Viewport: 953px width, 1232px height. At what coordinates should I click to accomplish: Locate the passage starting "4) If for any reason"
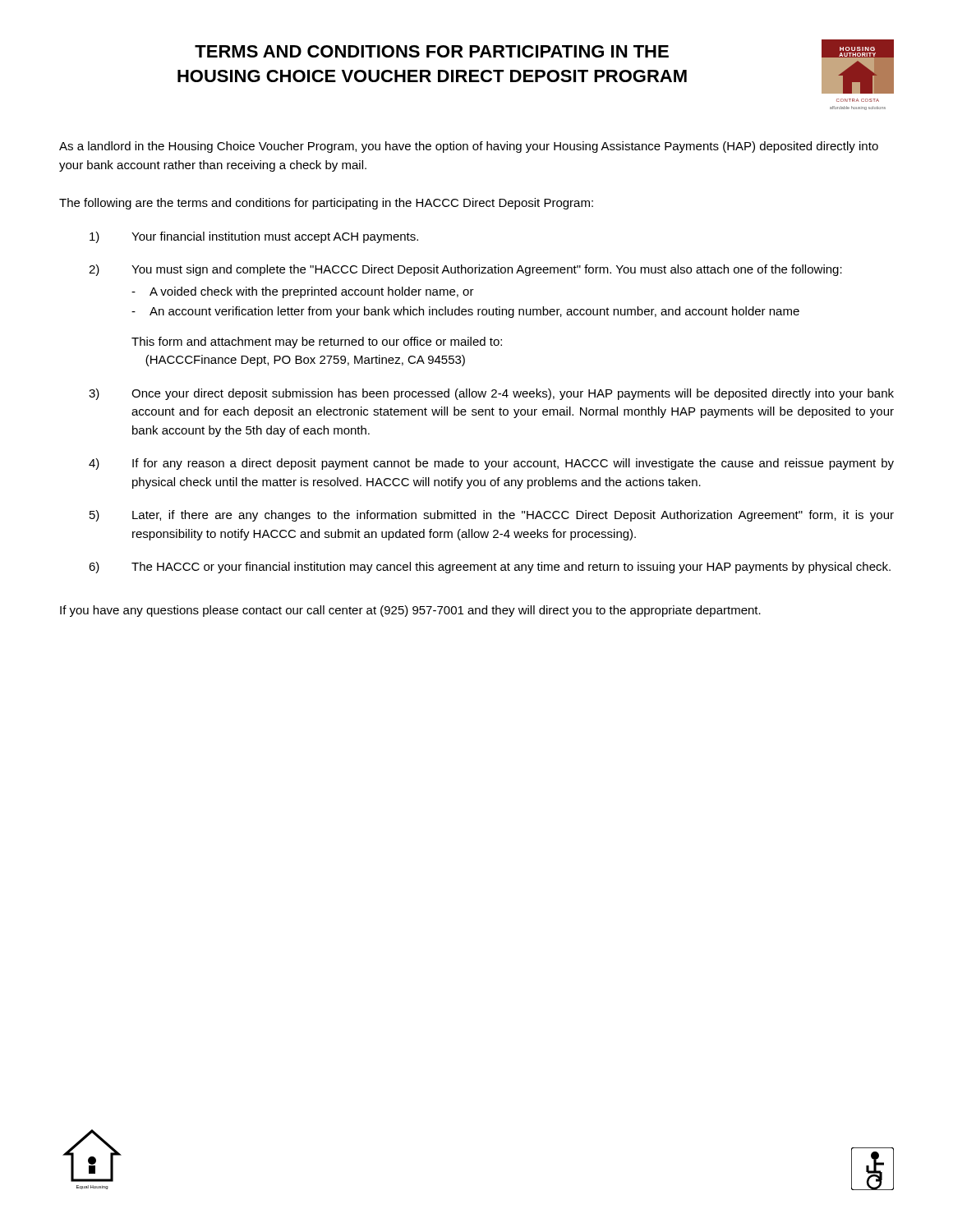[476, 473]
